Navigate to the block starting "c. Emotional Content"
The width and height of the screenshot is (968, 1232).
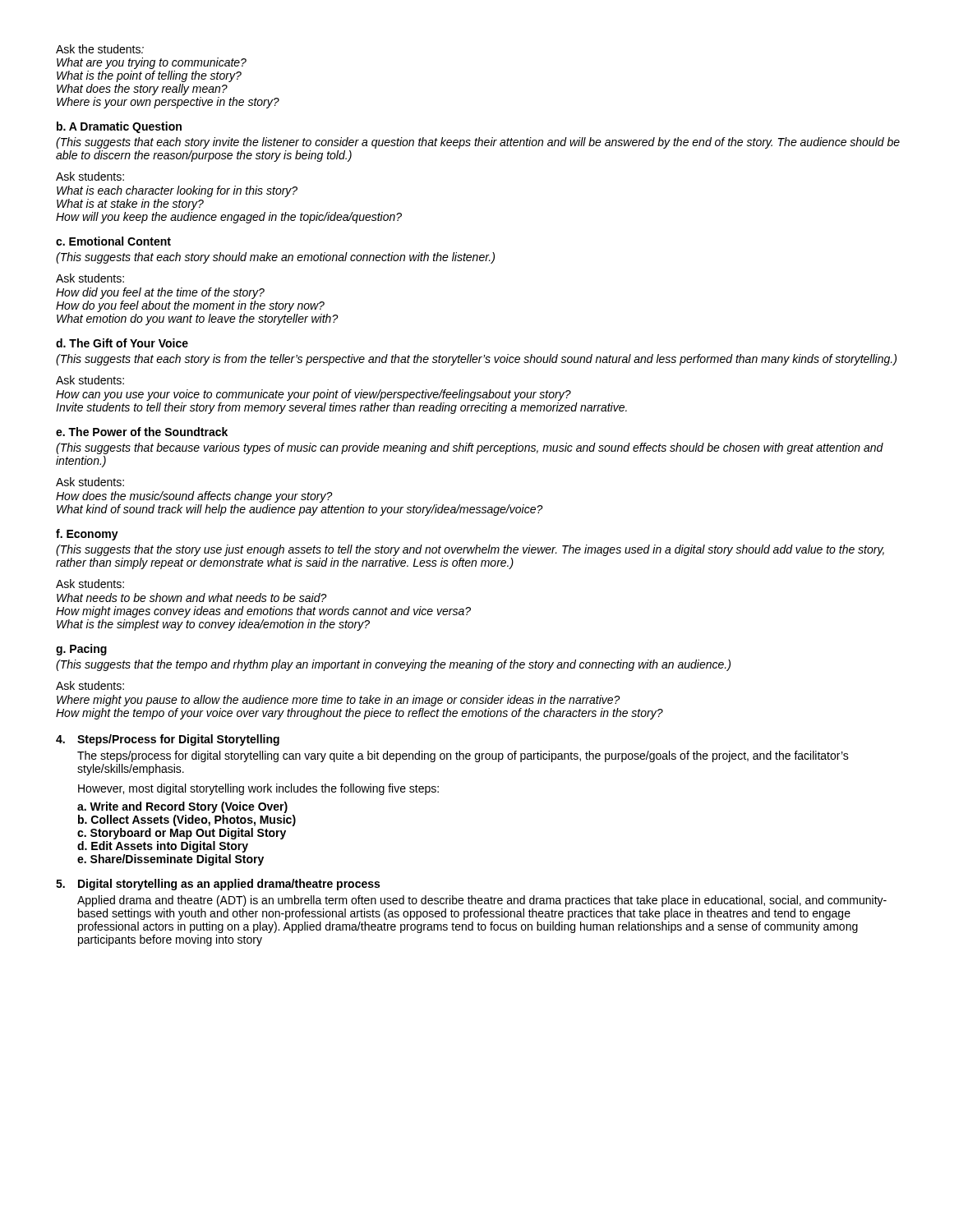pyautogui.click(x=113, y=241)
